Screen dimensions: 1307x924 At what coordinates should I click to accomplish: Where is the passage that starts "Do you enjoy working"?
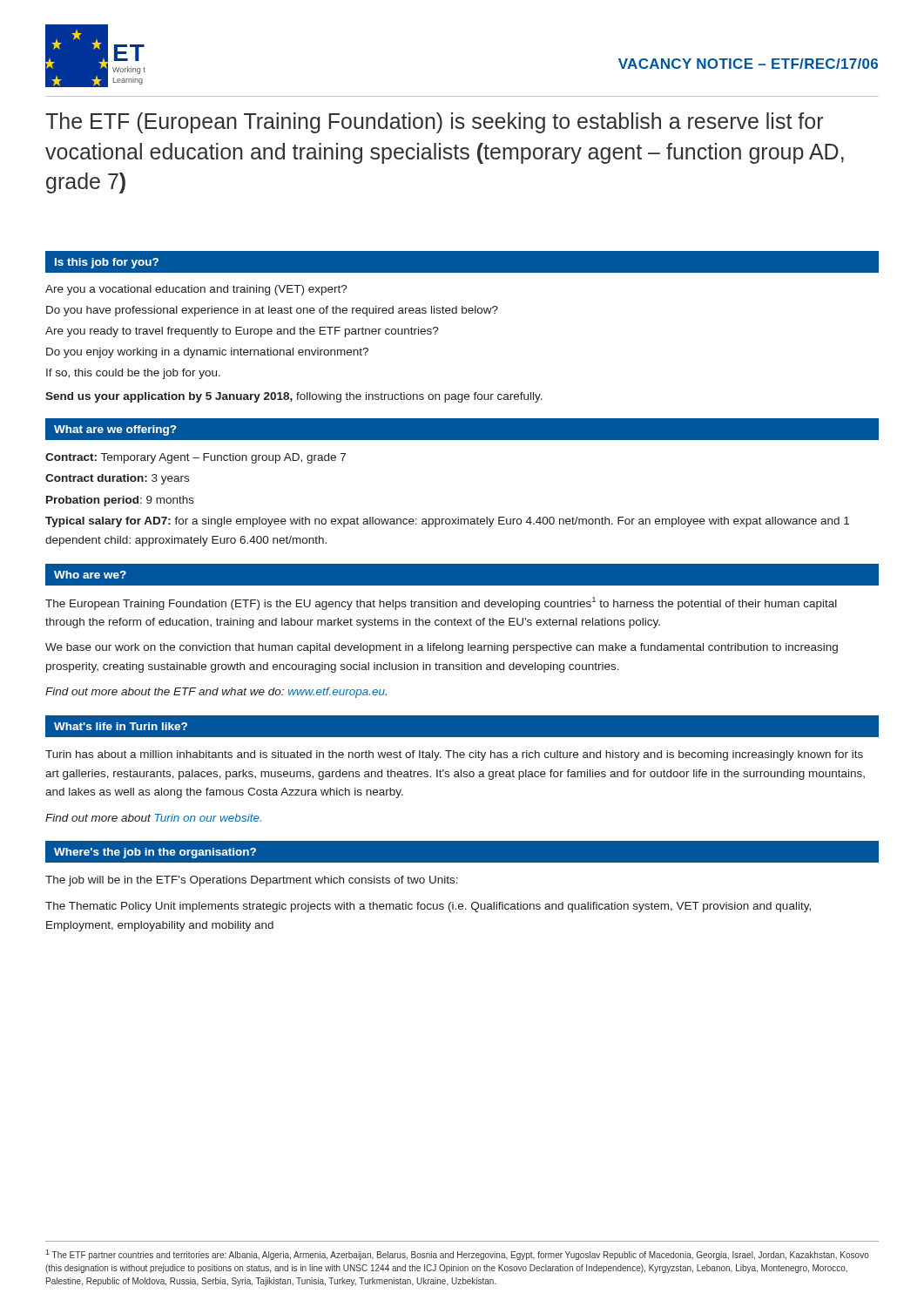click(x=207, y=351)
